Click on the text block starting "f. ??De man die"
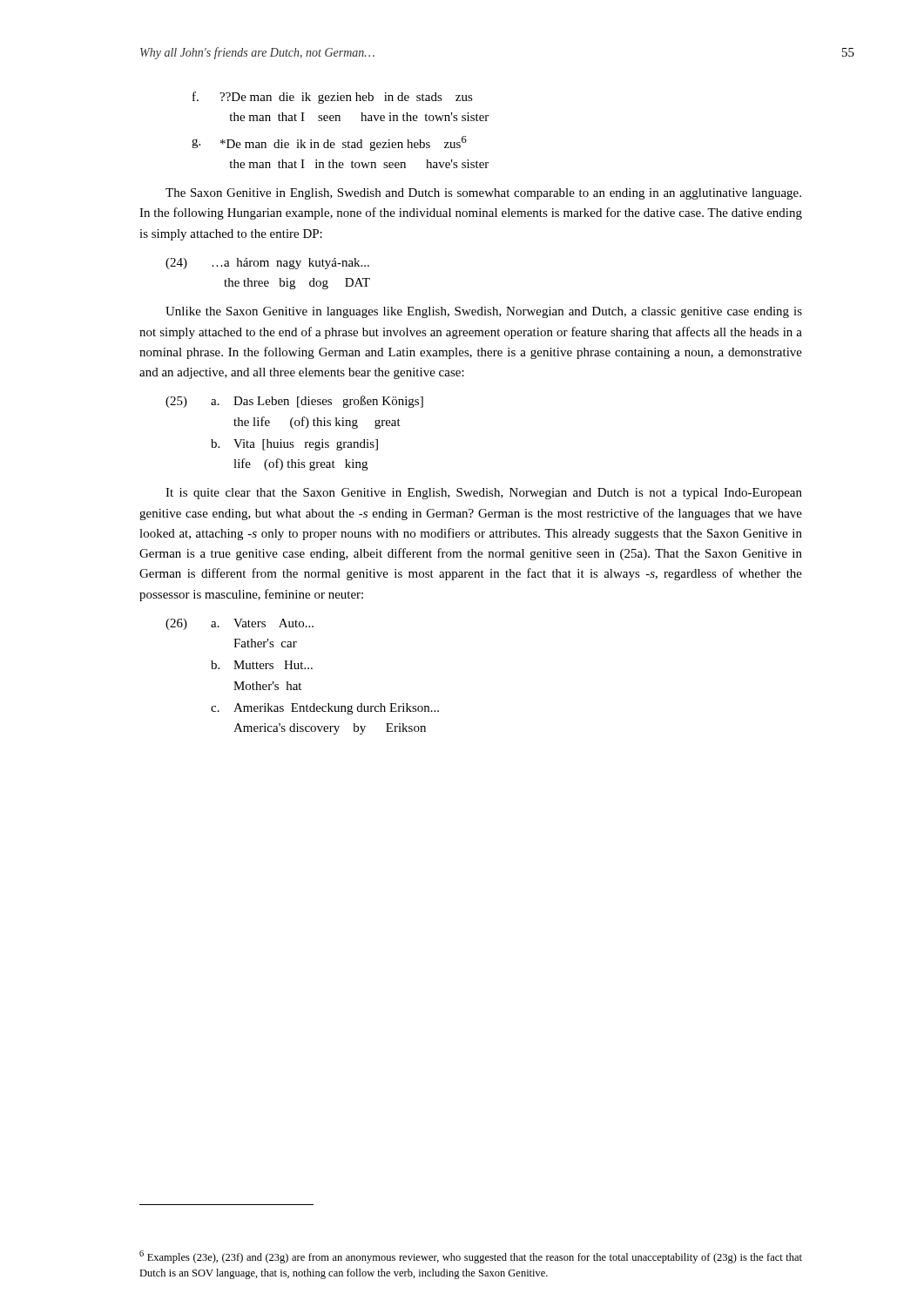This screenshot has height=1307, width=924. coord(333,98)
